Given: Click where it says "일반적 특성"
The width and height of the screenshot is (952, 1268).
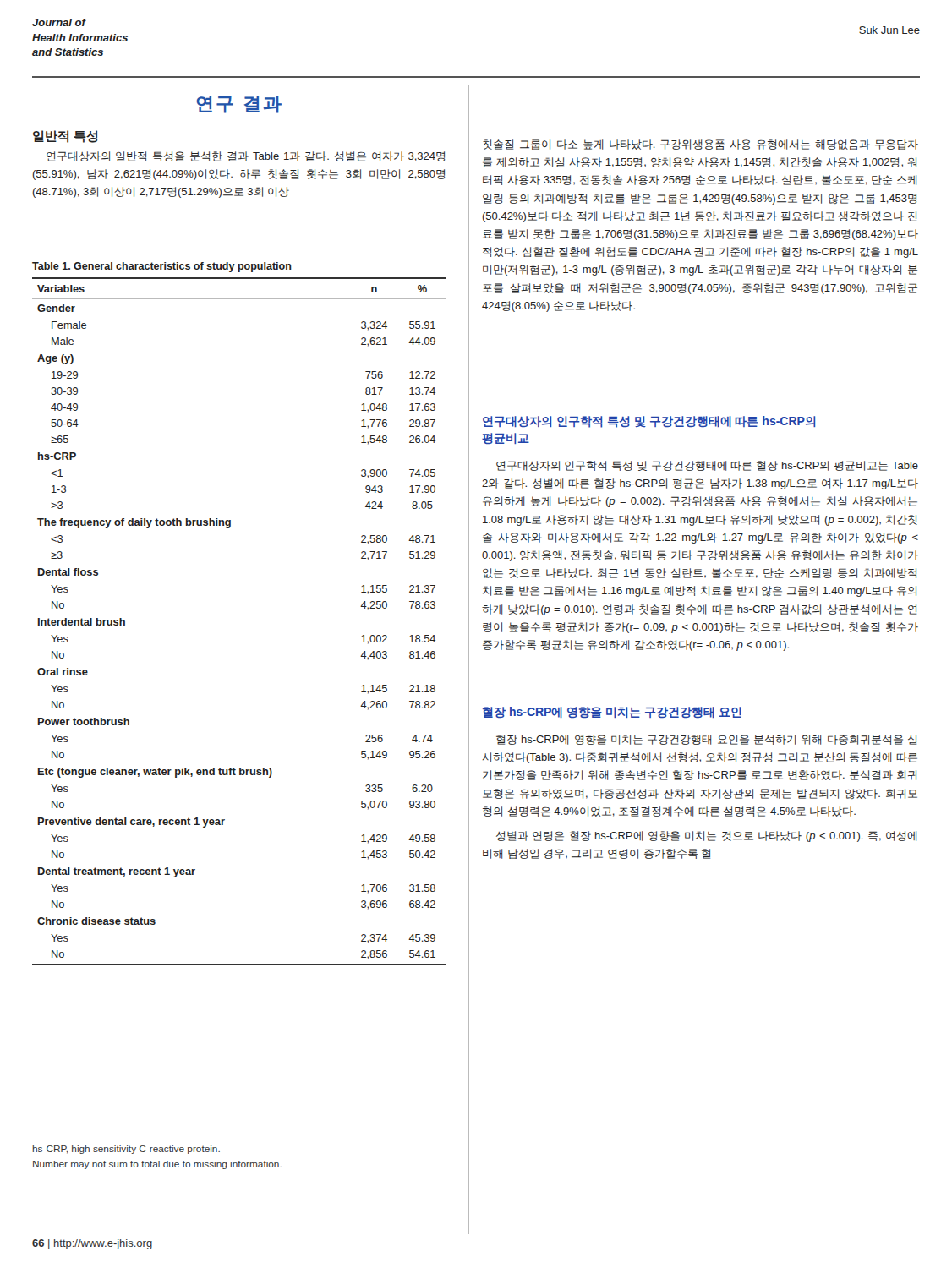Looking at the screenshot, I should [65, 136].
